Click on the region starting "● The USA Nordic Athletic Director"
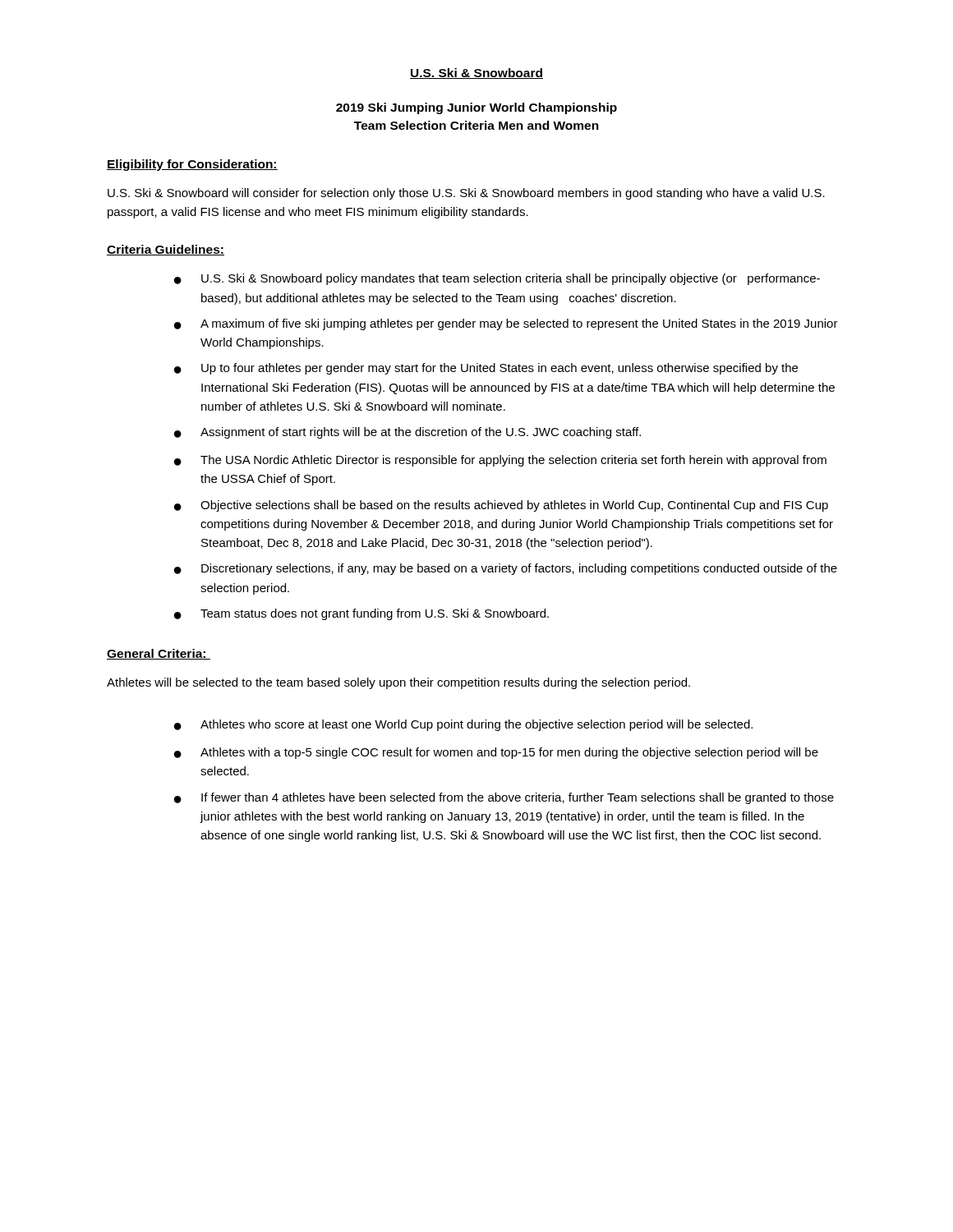 point(509,469)
